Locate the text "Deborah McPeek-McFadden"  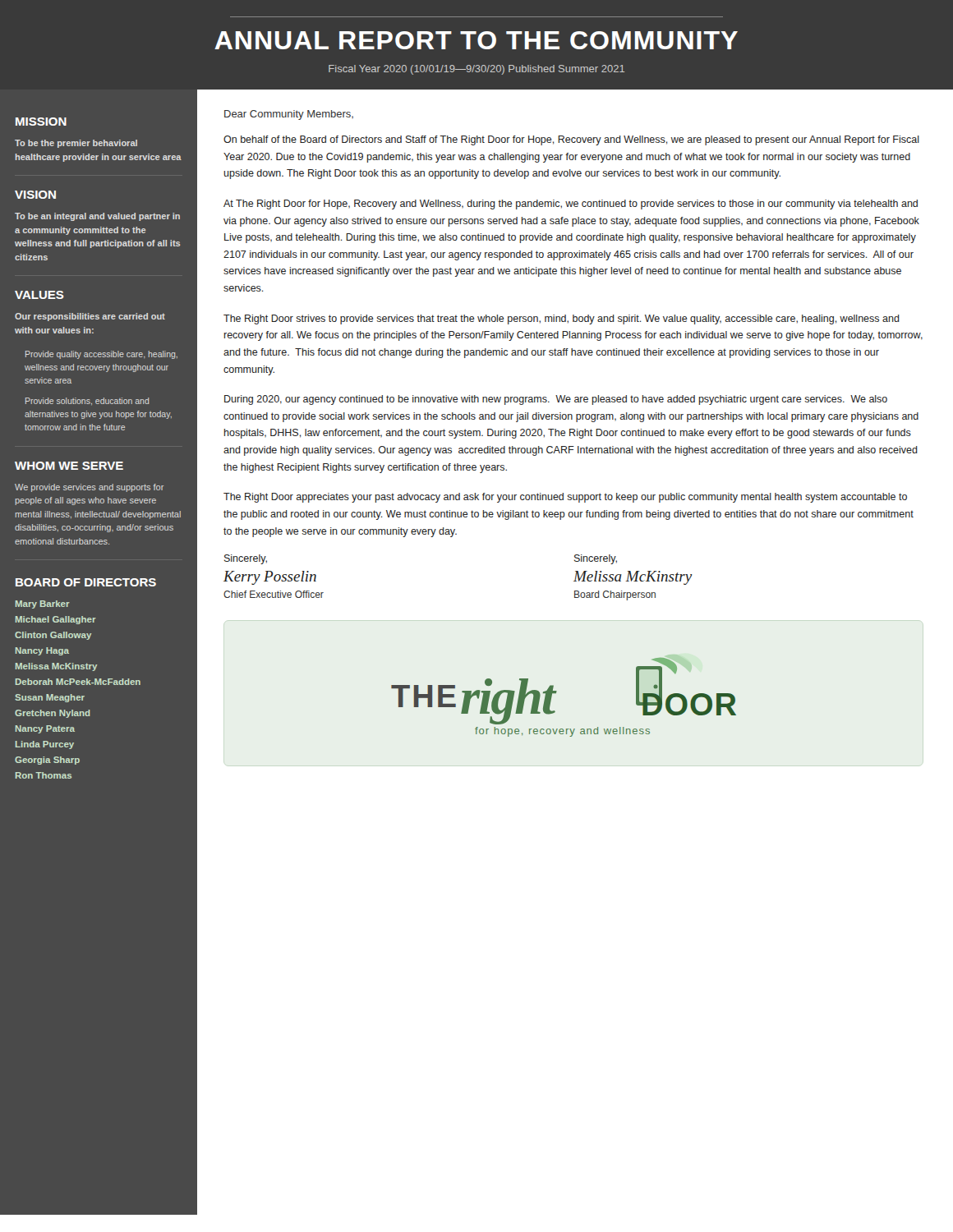pos(78,682)
